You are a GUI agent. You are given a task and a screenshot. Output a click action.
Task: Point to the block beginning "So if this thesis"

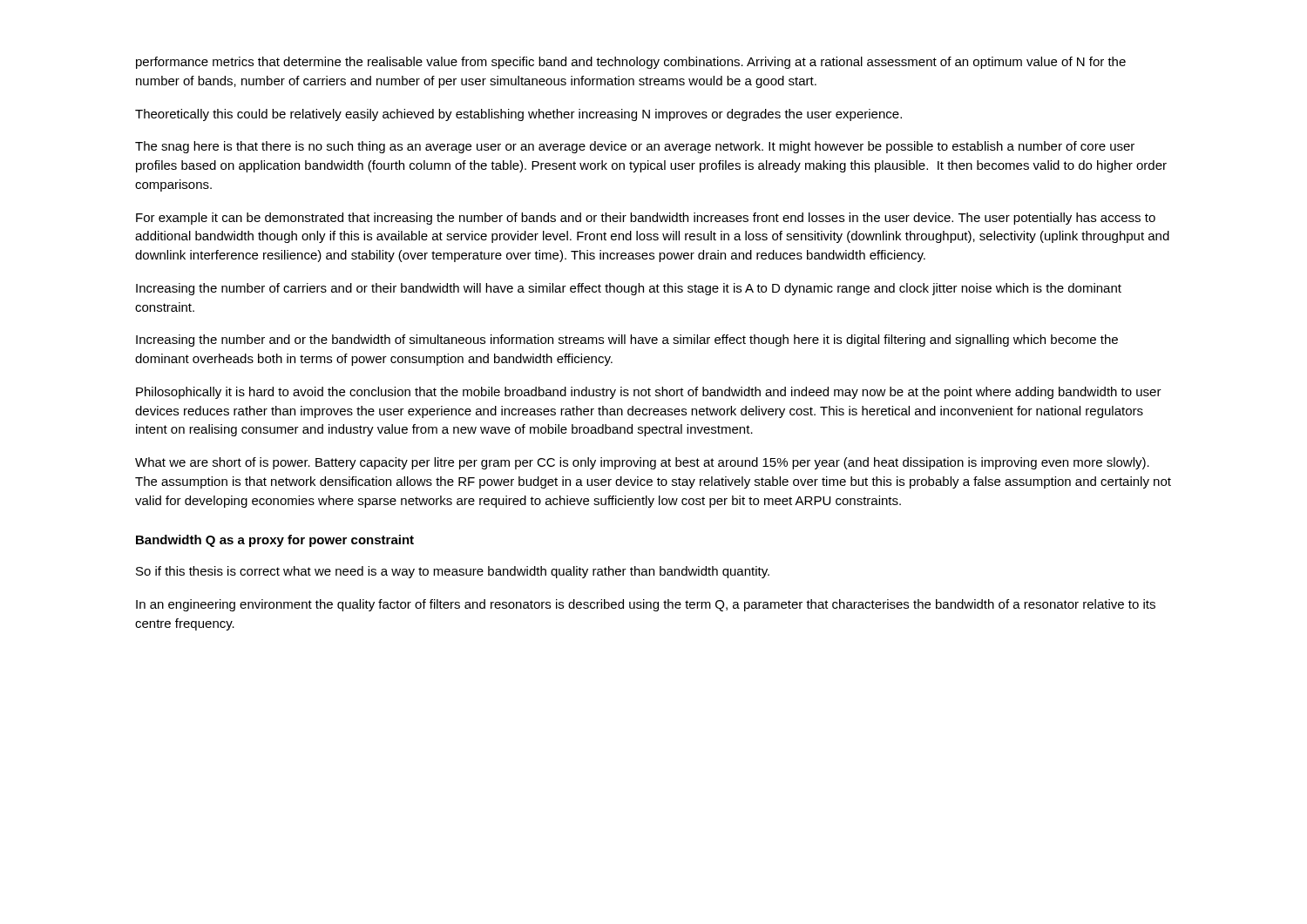(453, 571)
